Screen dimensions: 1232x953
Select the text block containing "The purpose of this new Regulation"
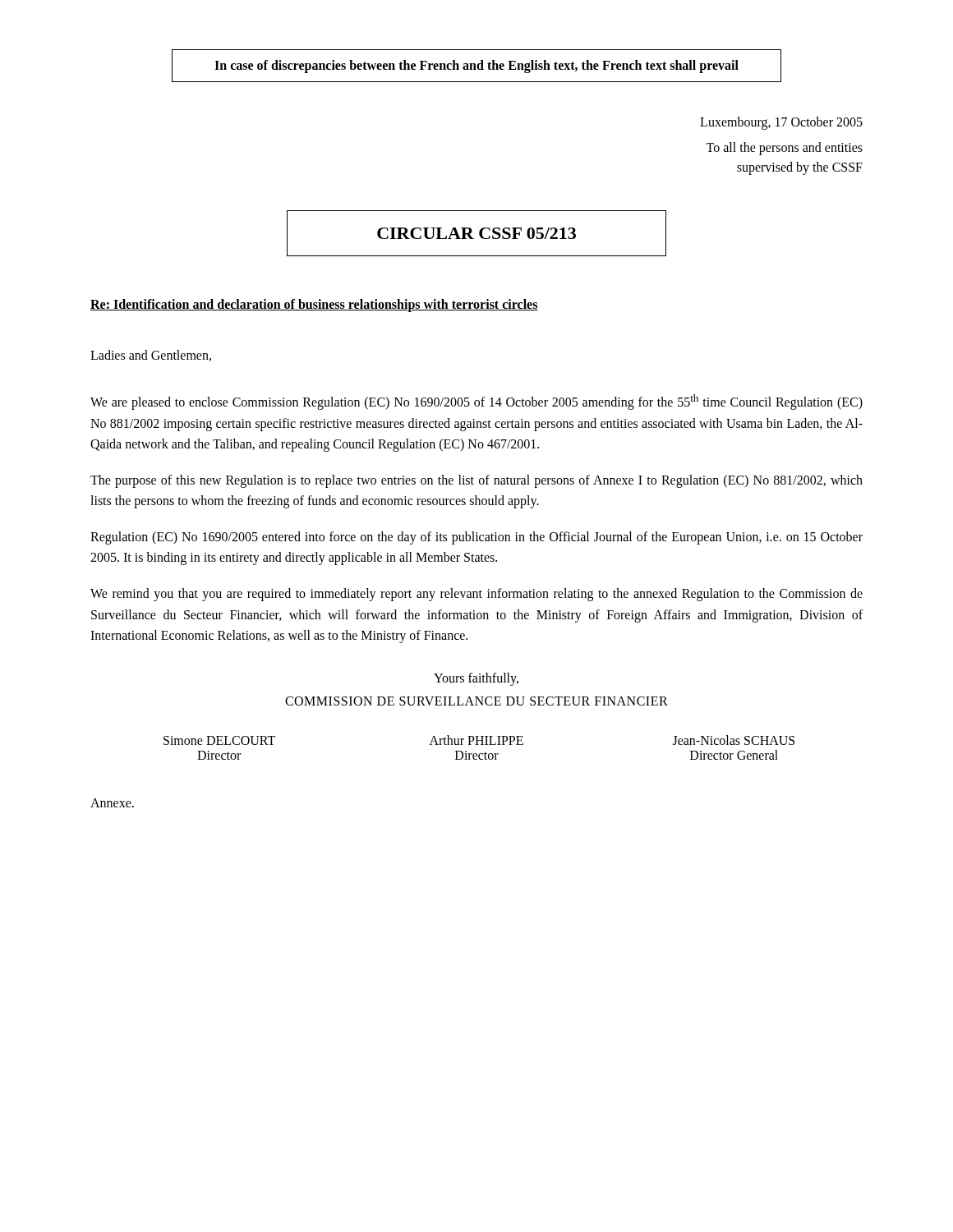[476, 490]
